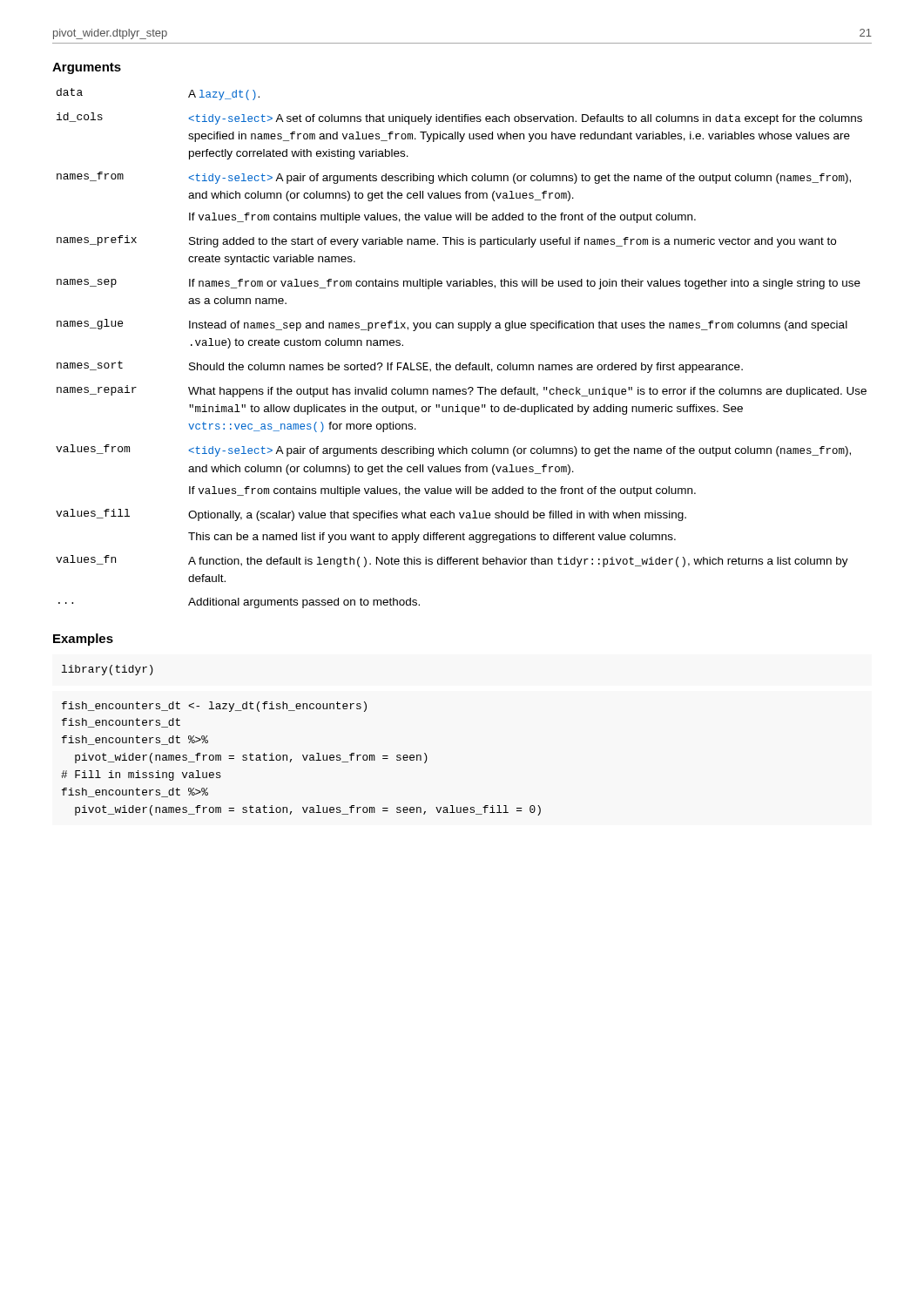Locate the table with the text "<tidy-select> A set of columns"
Image resolution: width=924 pixels, height=1307 pixels.
pos(462,349)
